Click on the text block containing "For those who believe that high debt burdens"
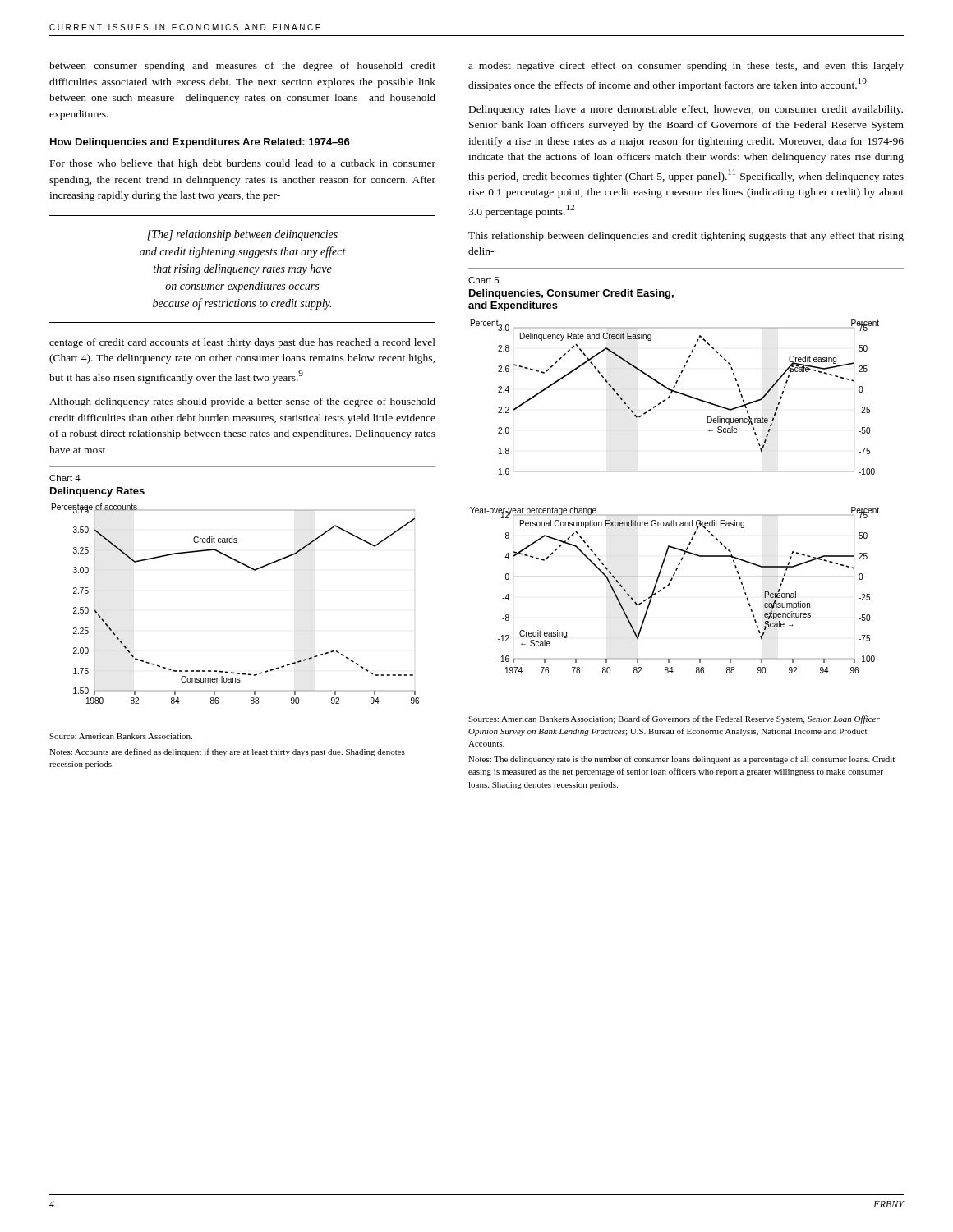The image size is (953, 1232). (x=242, y=179)
